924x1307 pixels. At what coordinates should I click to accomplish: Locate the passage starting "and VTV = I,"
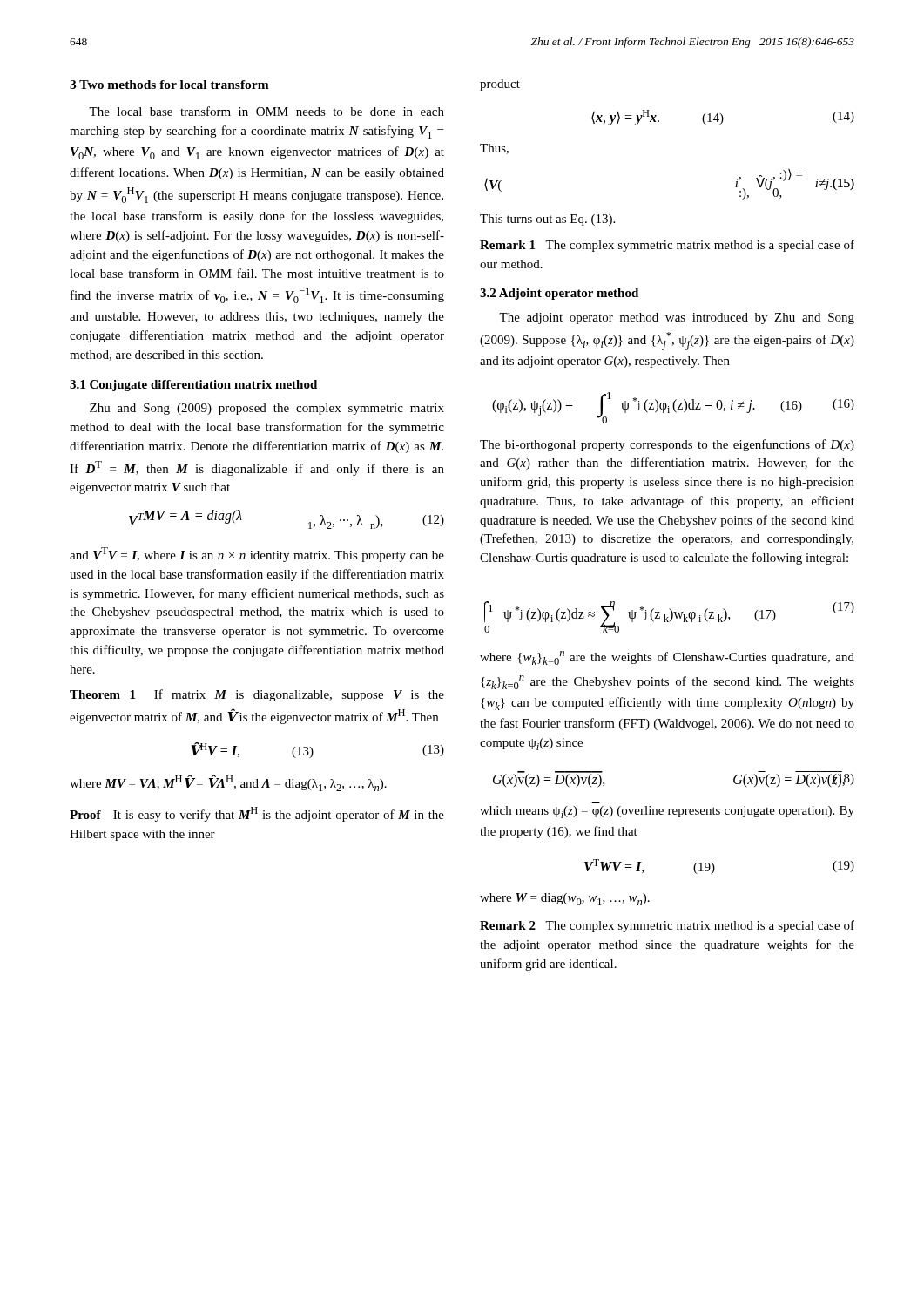click(x=257, y=611)
